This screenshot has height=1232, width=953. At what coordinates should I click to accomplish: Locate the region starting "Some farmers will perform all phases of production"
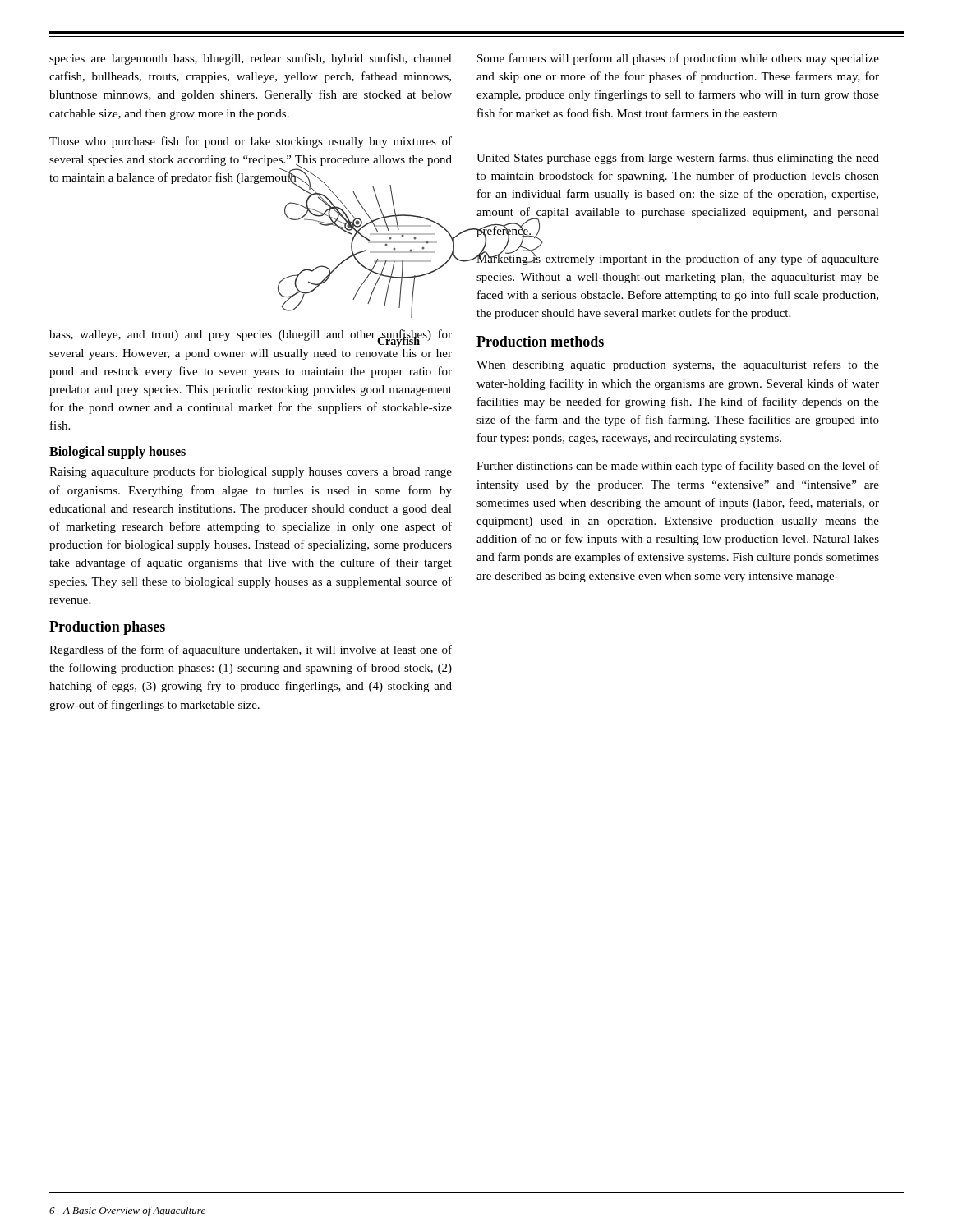[678, 86]
